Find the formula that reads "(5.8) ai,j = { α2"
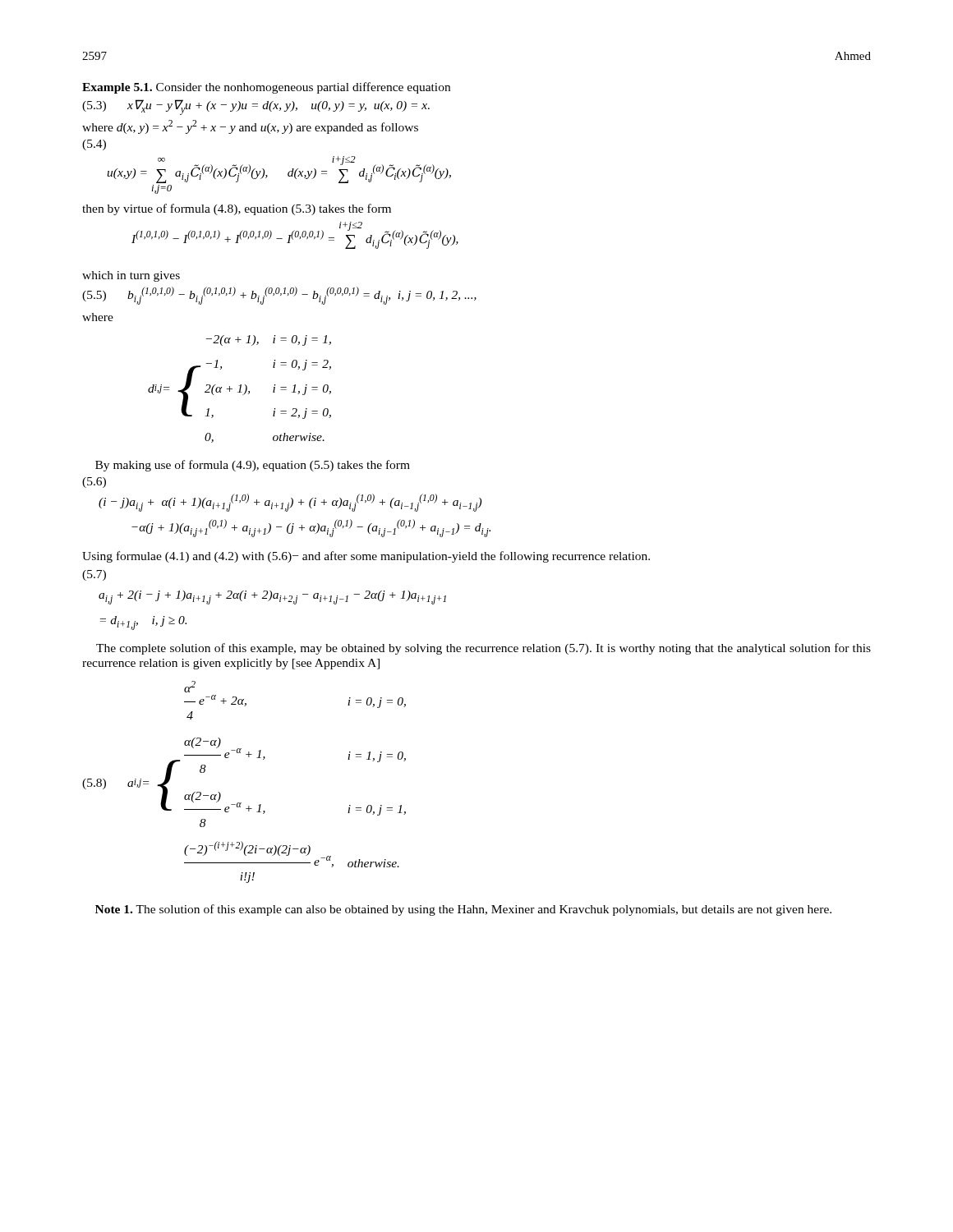 click(190, 687)
